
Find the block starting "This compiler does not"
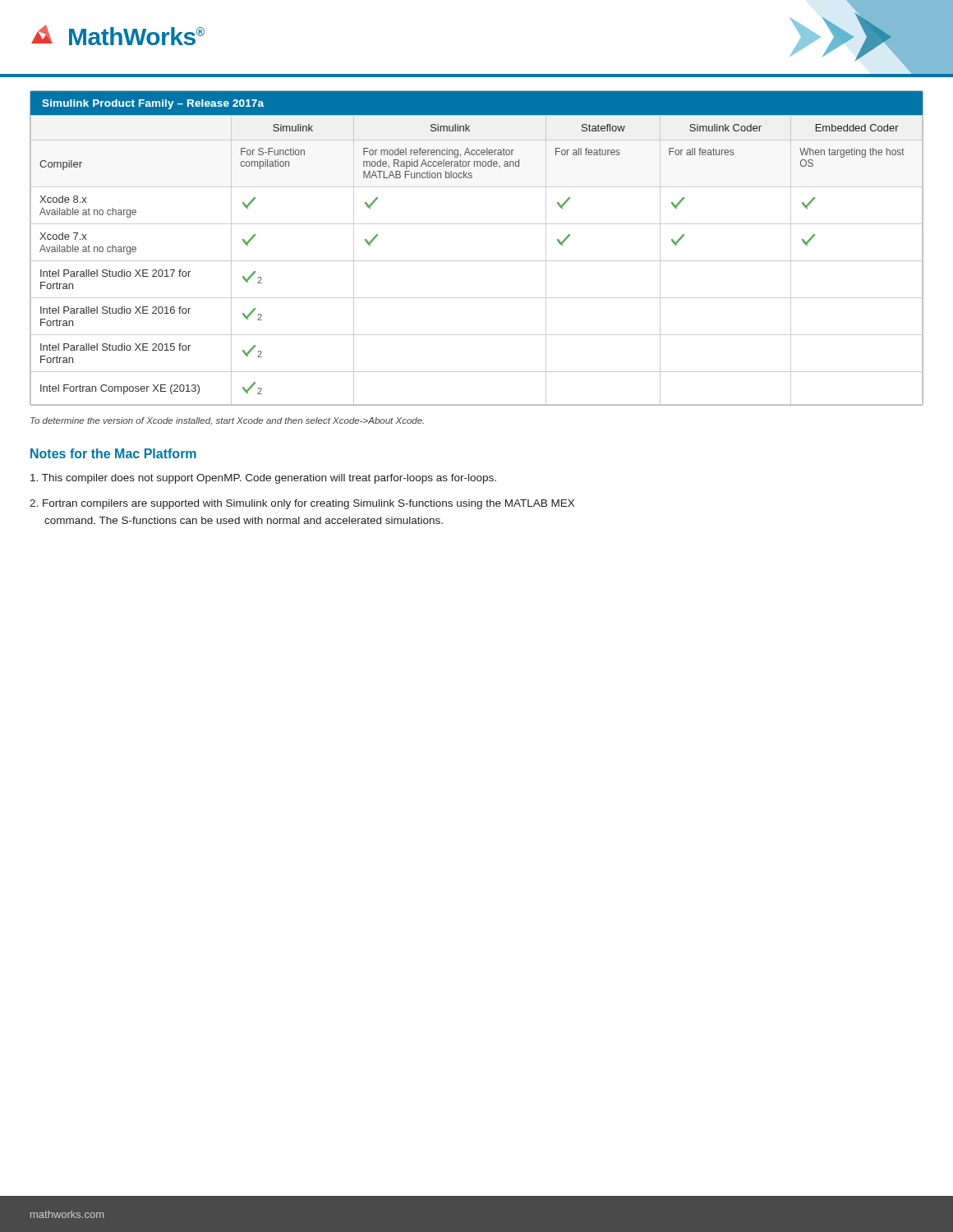click(263, 478)
